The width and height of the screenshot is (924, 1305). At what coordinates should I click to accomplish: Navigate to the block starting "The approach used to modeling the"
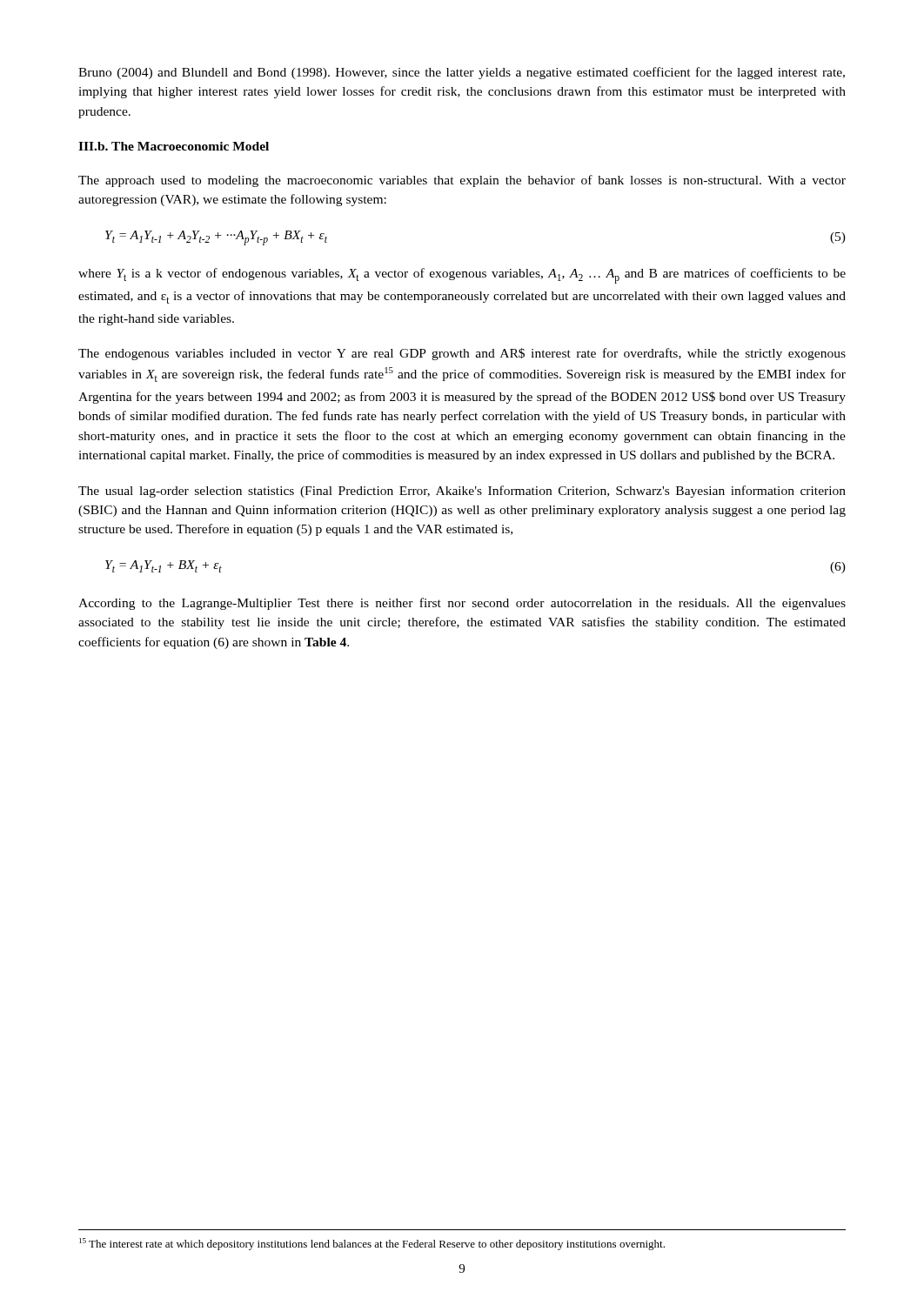click(x=462, y=189)
